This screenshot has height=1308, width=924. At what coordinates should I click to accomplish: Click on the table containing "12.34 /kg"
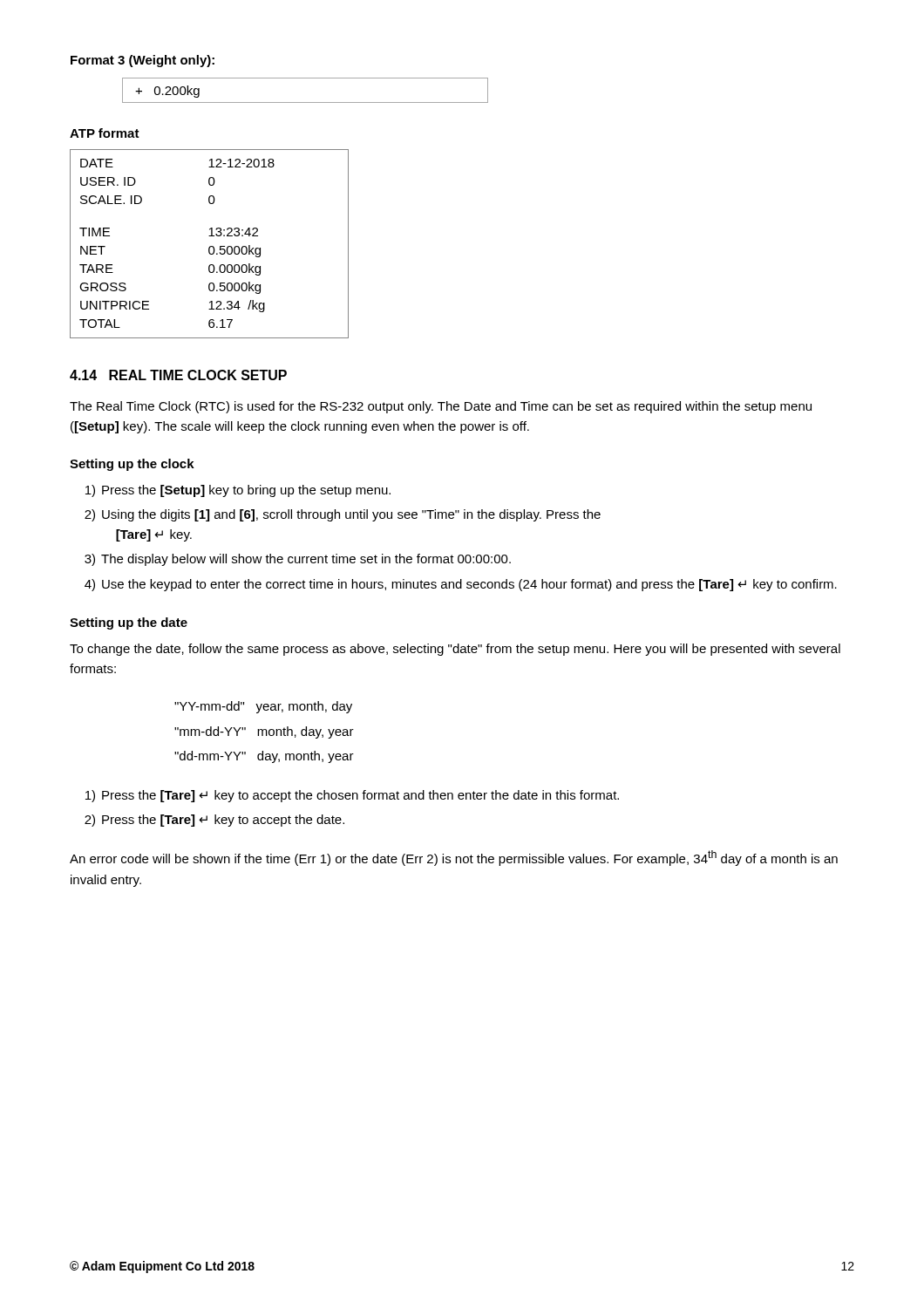point(462,244)
